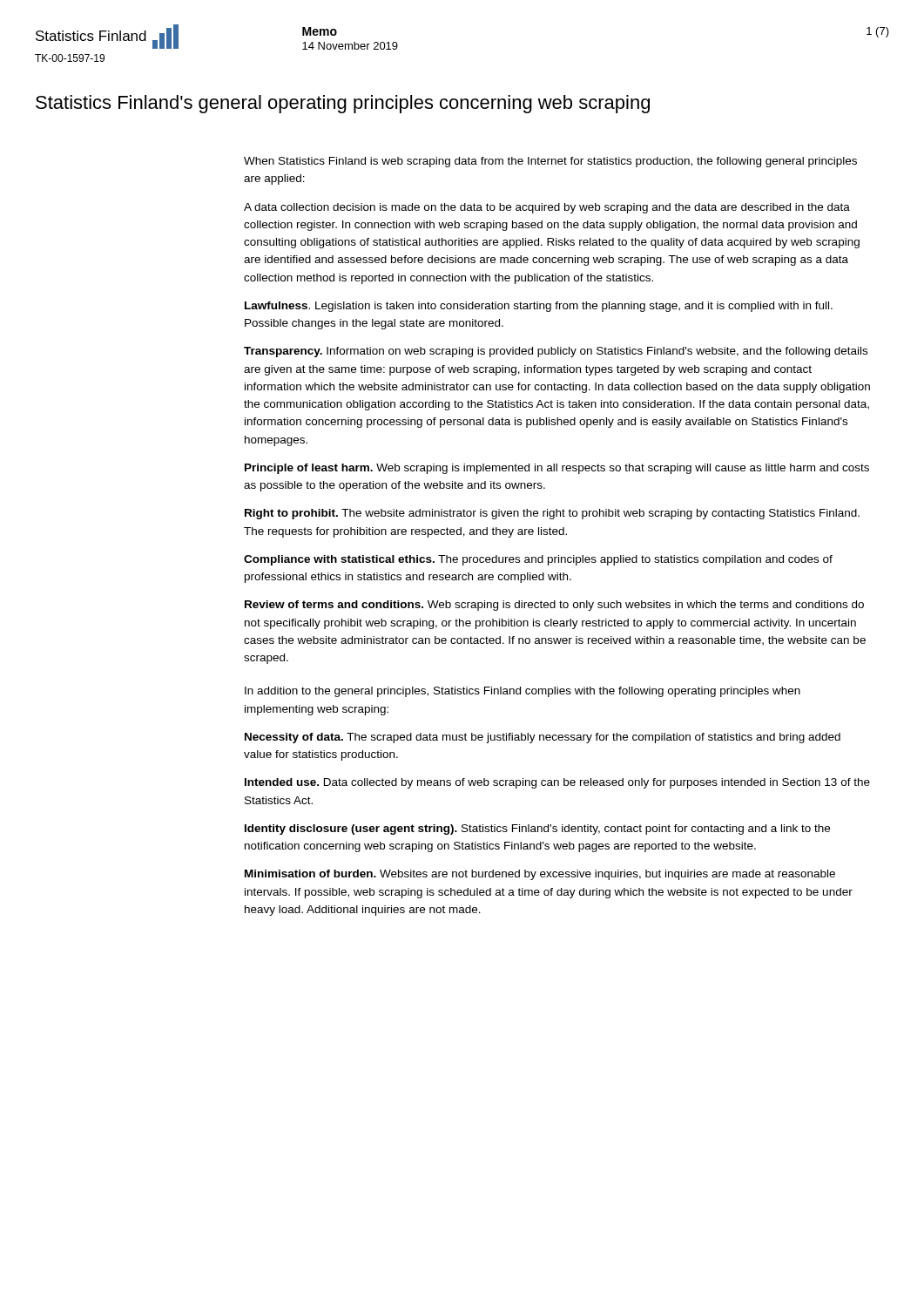Locate the title that opens with "Statistics Finland's general operating principles concerning web"

343,102
